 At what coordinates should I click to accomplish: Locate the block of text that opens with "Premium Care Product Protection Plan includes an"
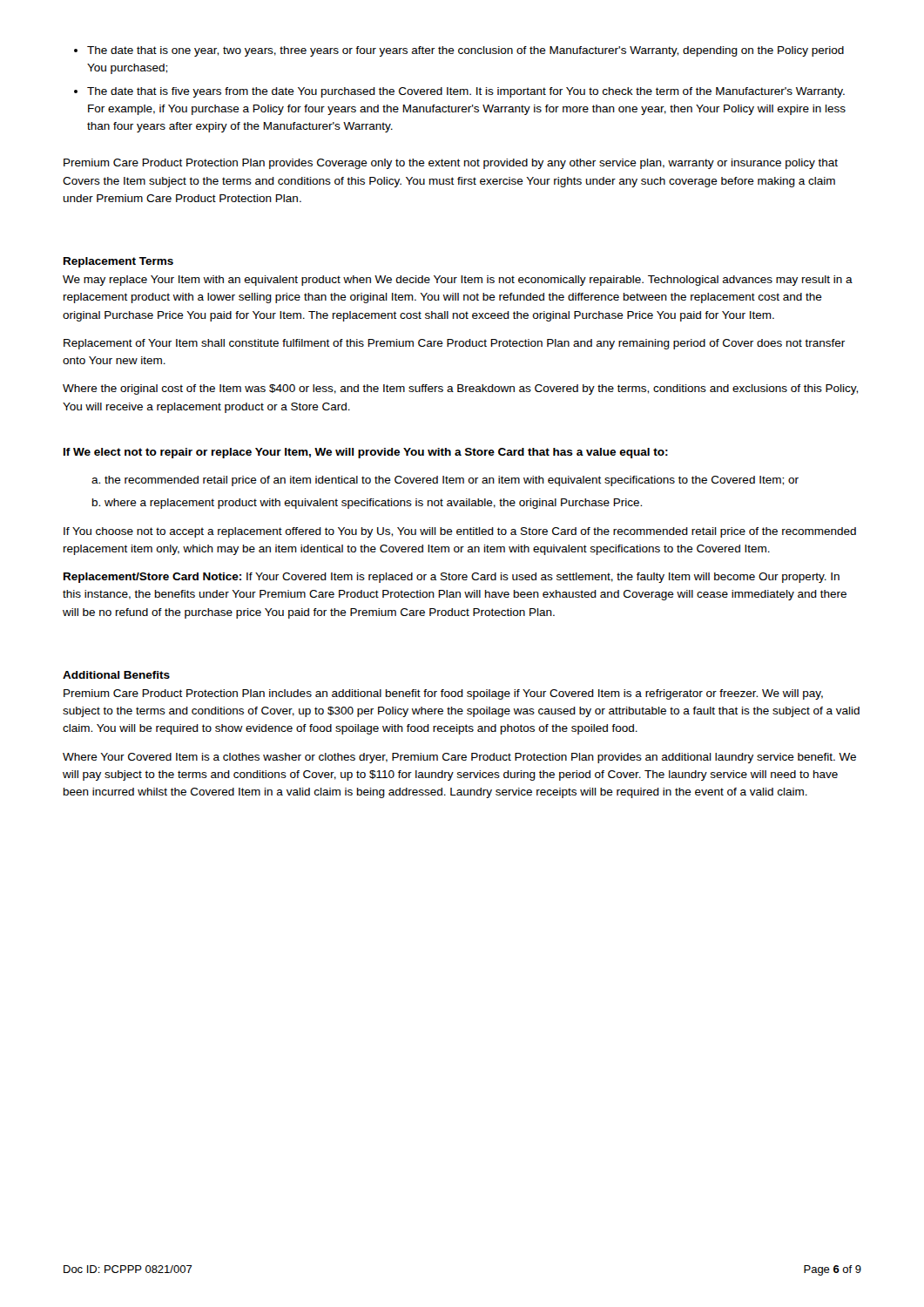462,711
